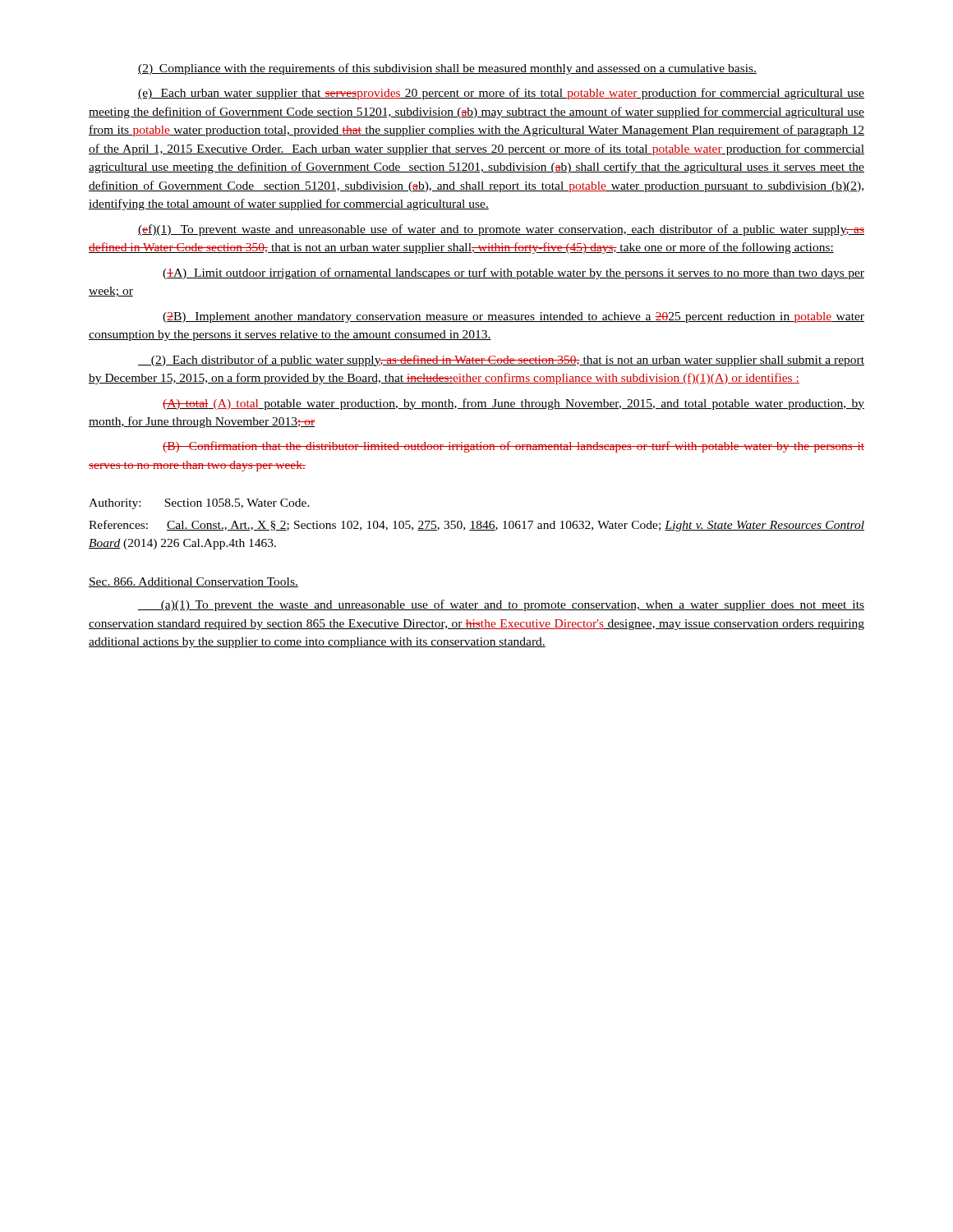Point to the element starting "Sec. 866. Additional Conservation"
The image size is (953, 1232).
pyautogui.click(x=193, y=582)
